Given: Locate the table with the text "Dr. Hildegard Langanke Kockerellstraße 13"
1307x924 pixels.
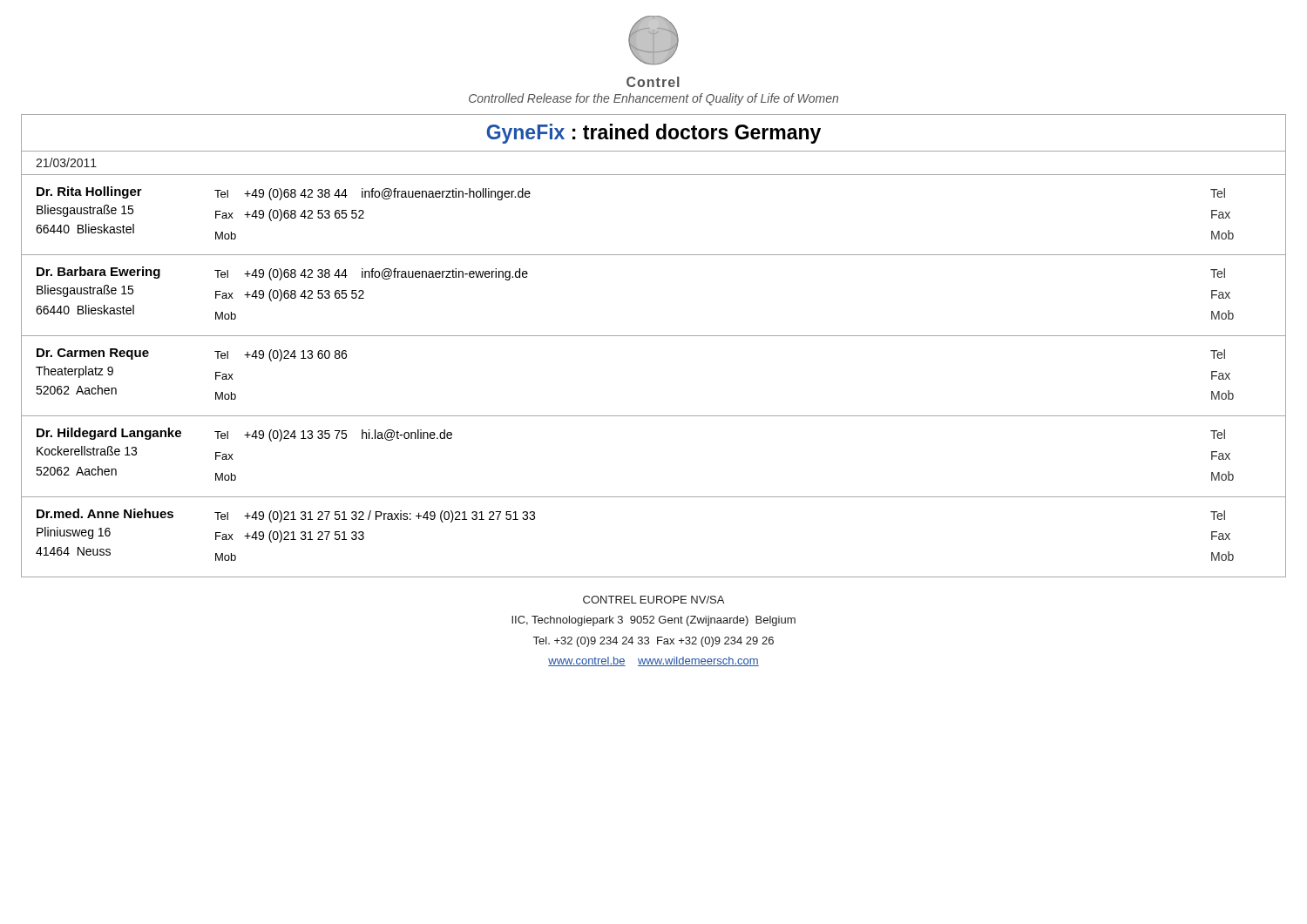Looking at the screenshot, I should [654, 457].
